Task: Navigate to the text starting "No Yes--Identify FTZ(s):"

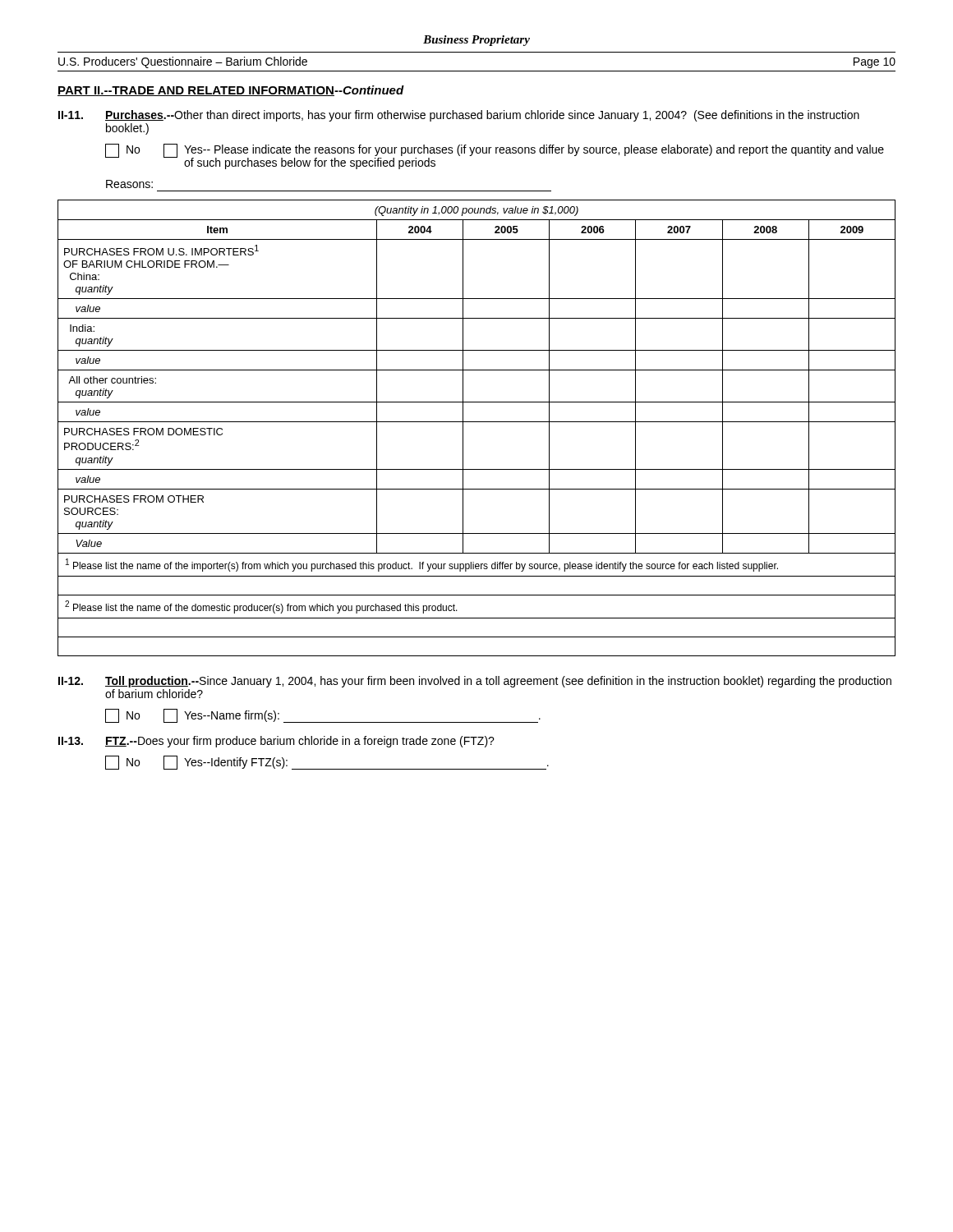Action: 327,762
